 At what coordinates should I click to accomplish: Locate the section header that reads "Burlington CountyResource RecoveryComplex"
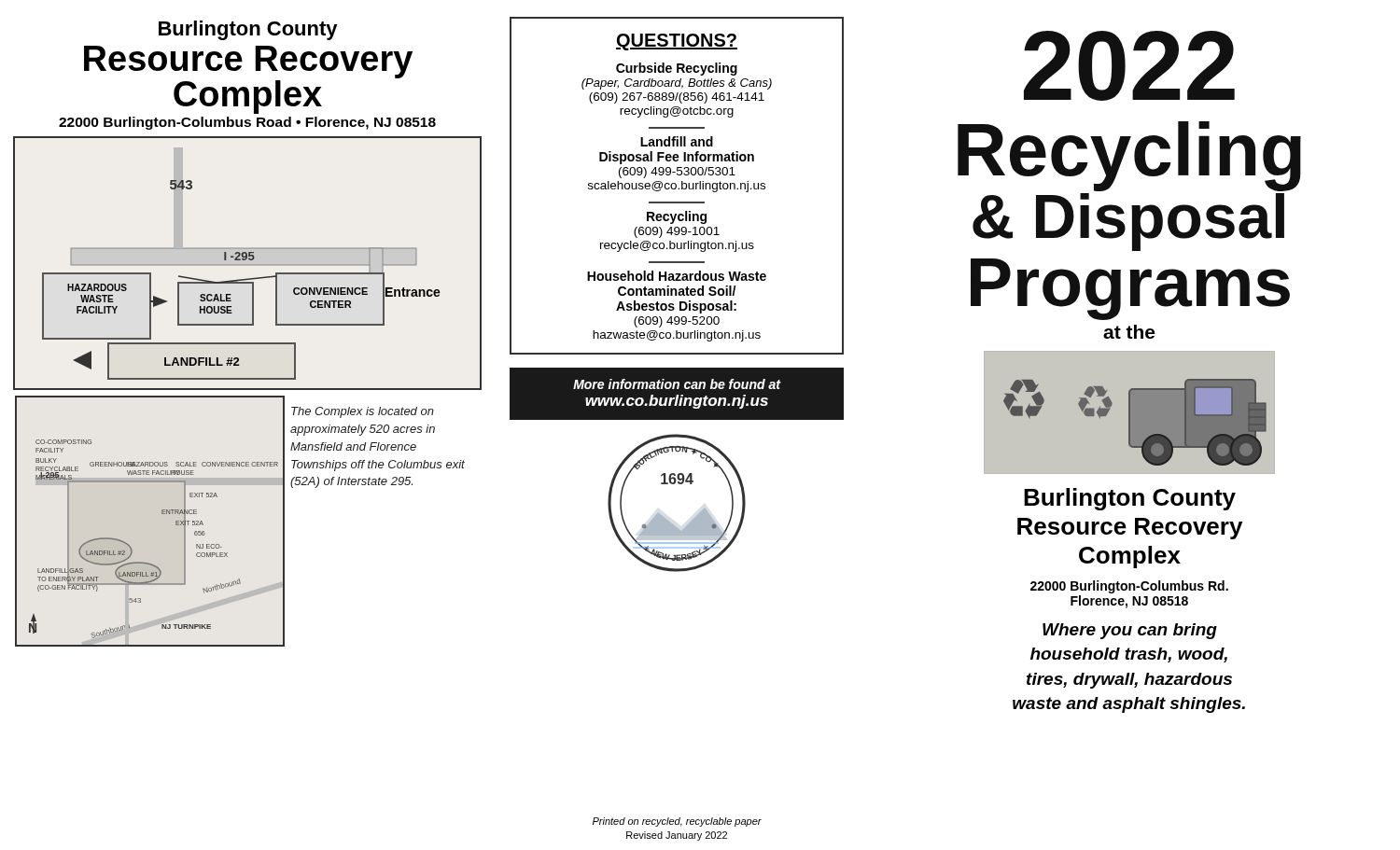tap(1129, 526)
